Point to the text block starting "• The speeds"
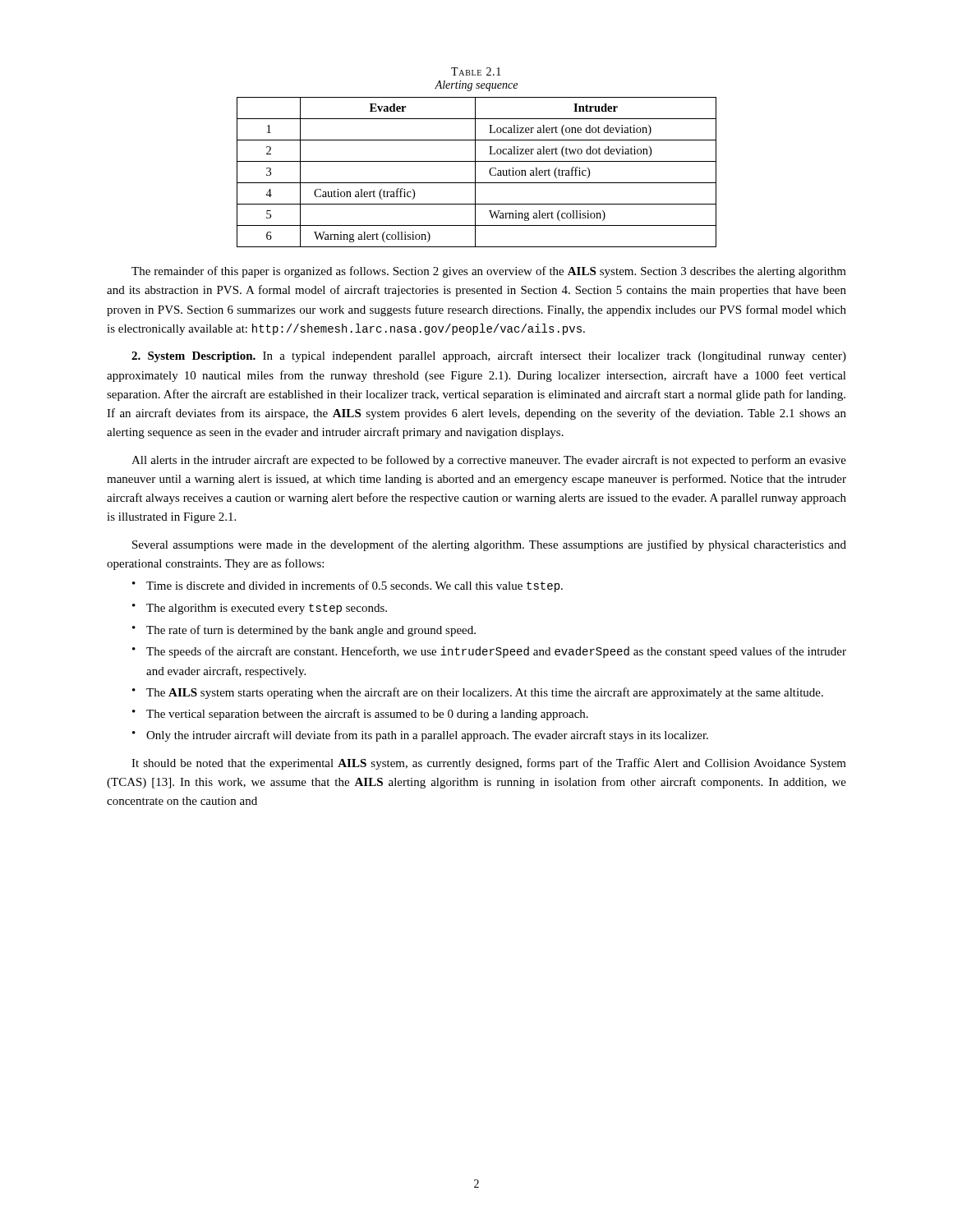The height and width of the screenshot is (1232, 953). (489, 661)
